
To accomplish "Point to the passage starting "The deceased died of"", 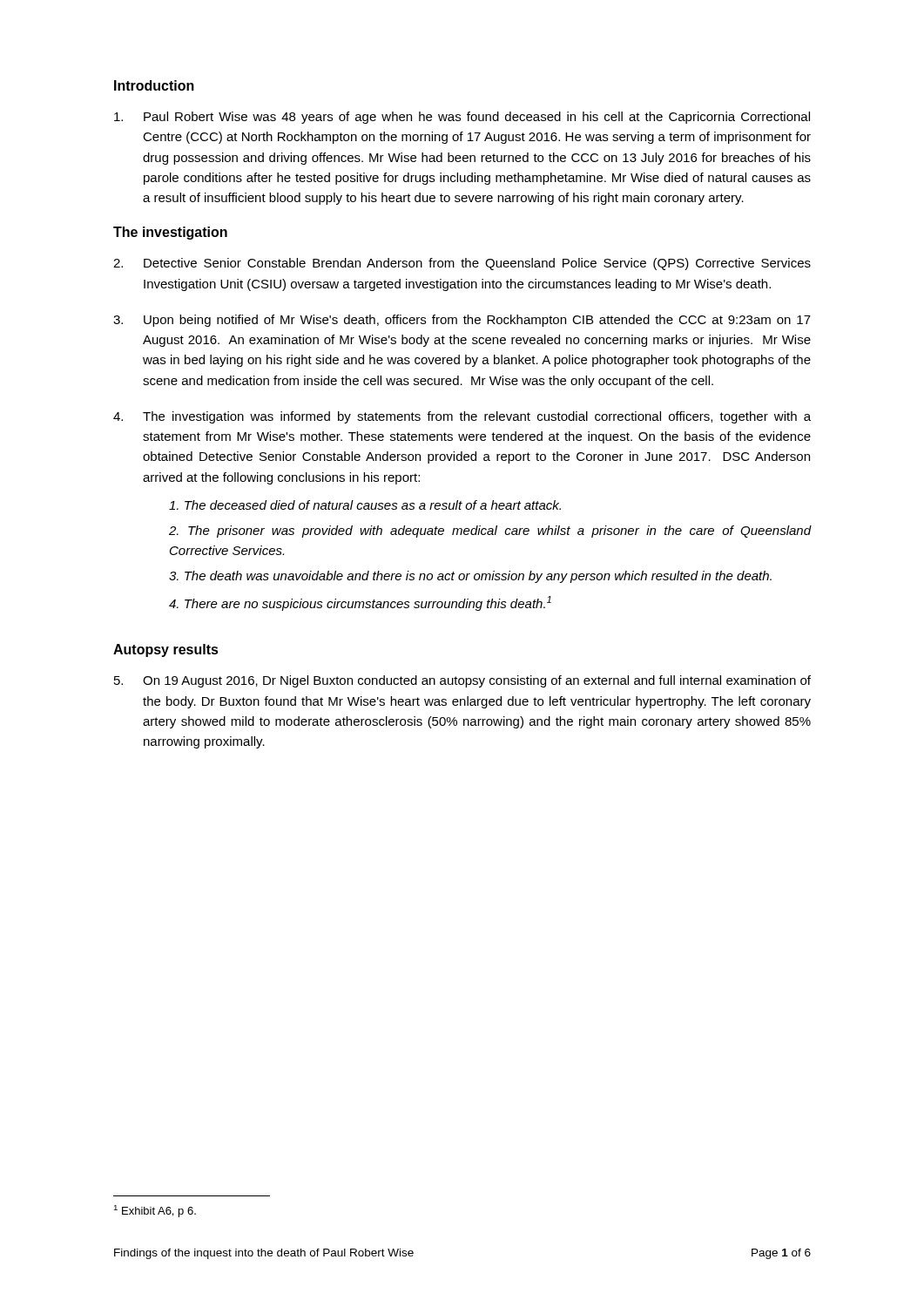I will point(373,505).
